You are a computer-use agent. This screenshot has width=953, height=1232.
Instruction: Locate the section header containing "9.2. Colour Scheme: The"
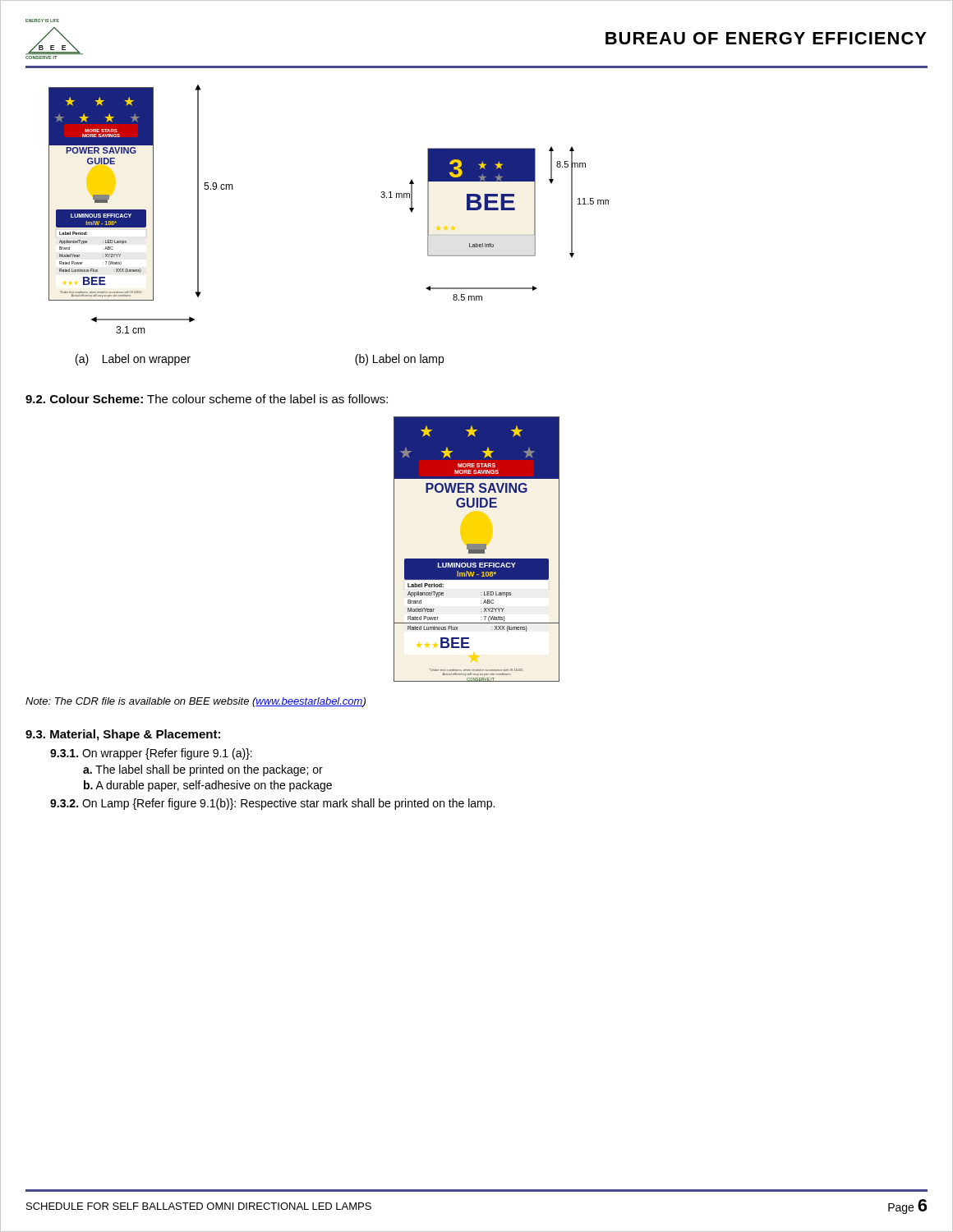click(207, 399)
